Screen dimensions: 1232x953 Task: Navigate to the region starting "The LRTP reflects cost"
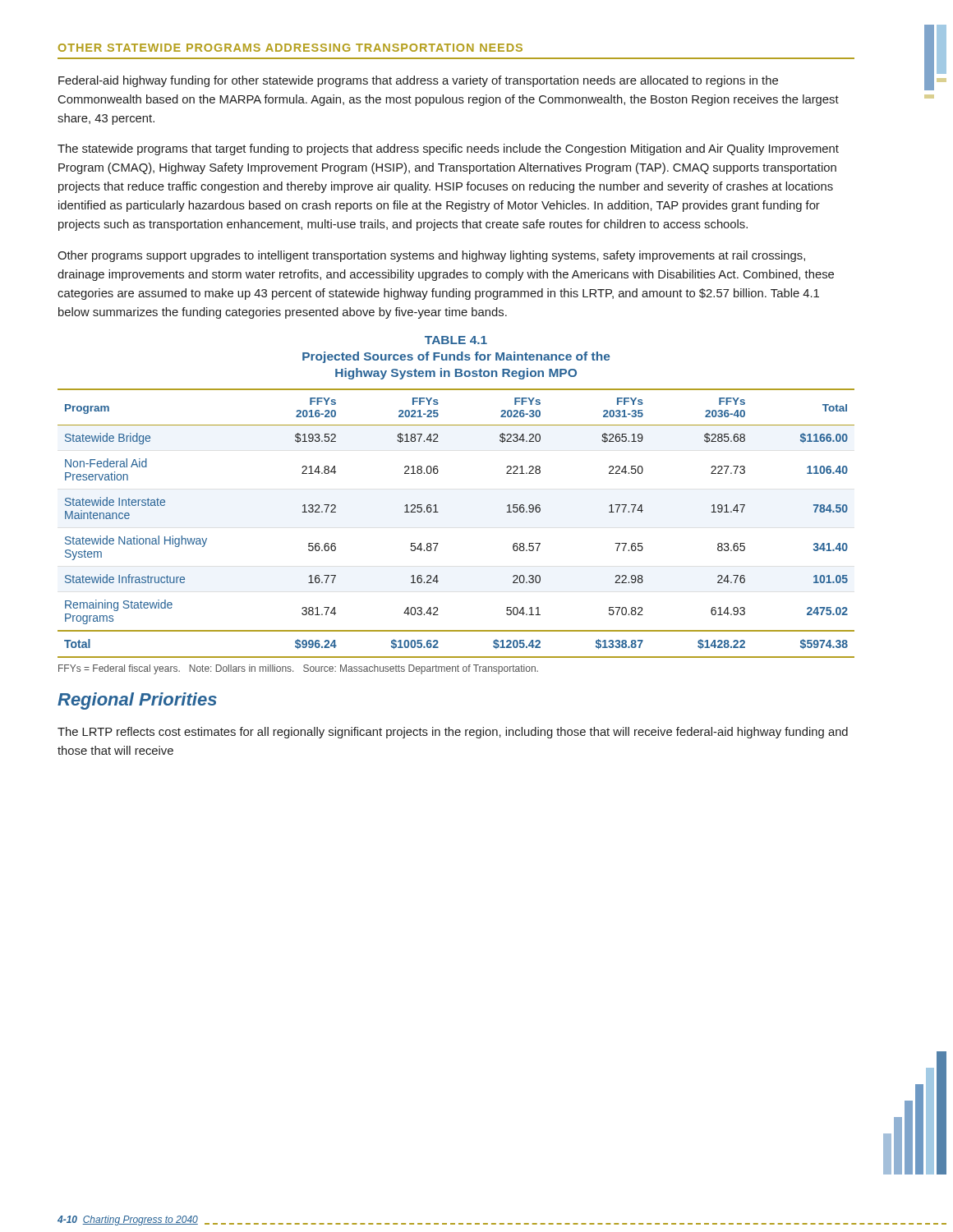(456, 742)
